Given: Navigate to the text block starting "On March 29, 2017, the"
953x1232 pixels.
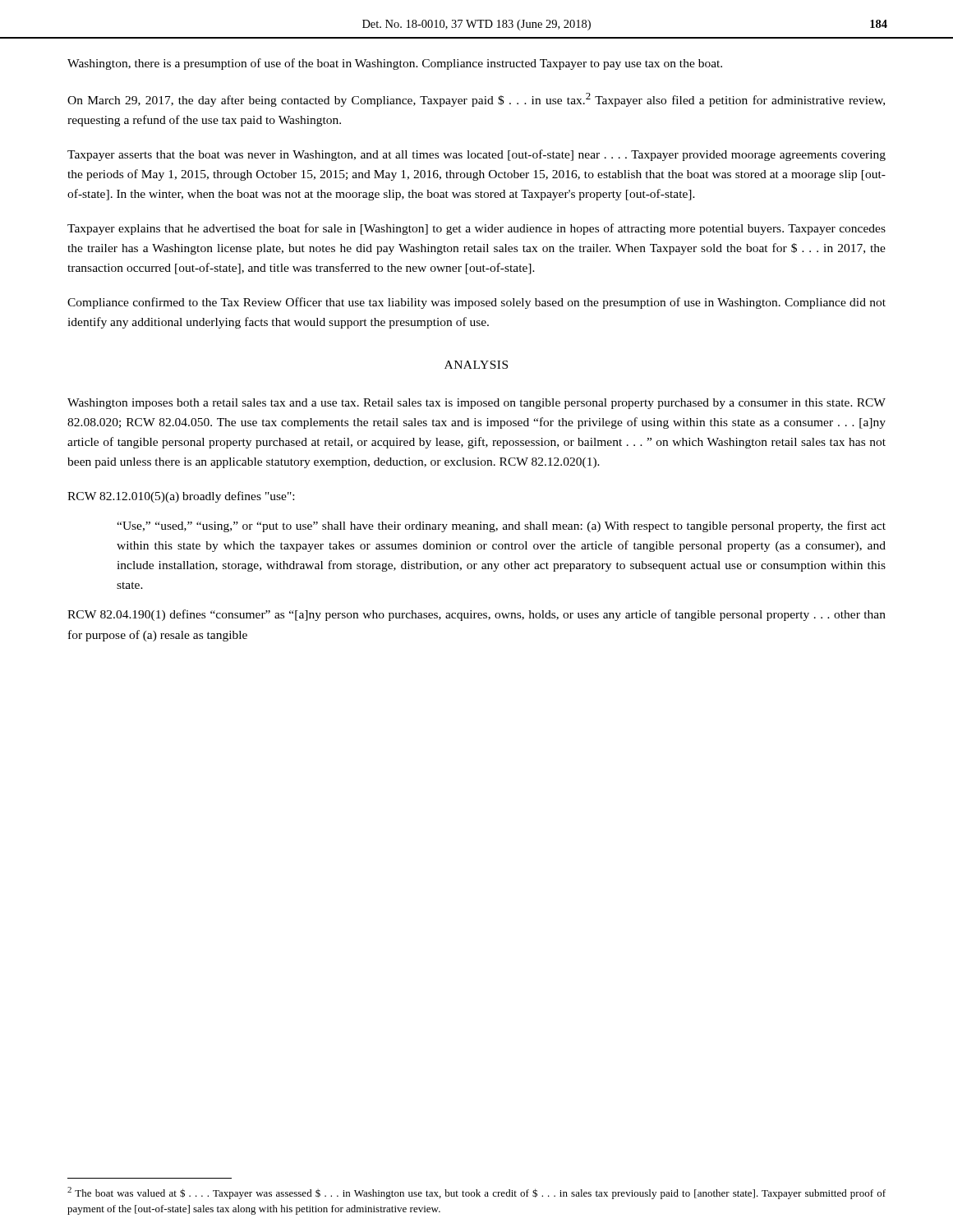Looking at the screenshot, I should [x=476, y=108].
